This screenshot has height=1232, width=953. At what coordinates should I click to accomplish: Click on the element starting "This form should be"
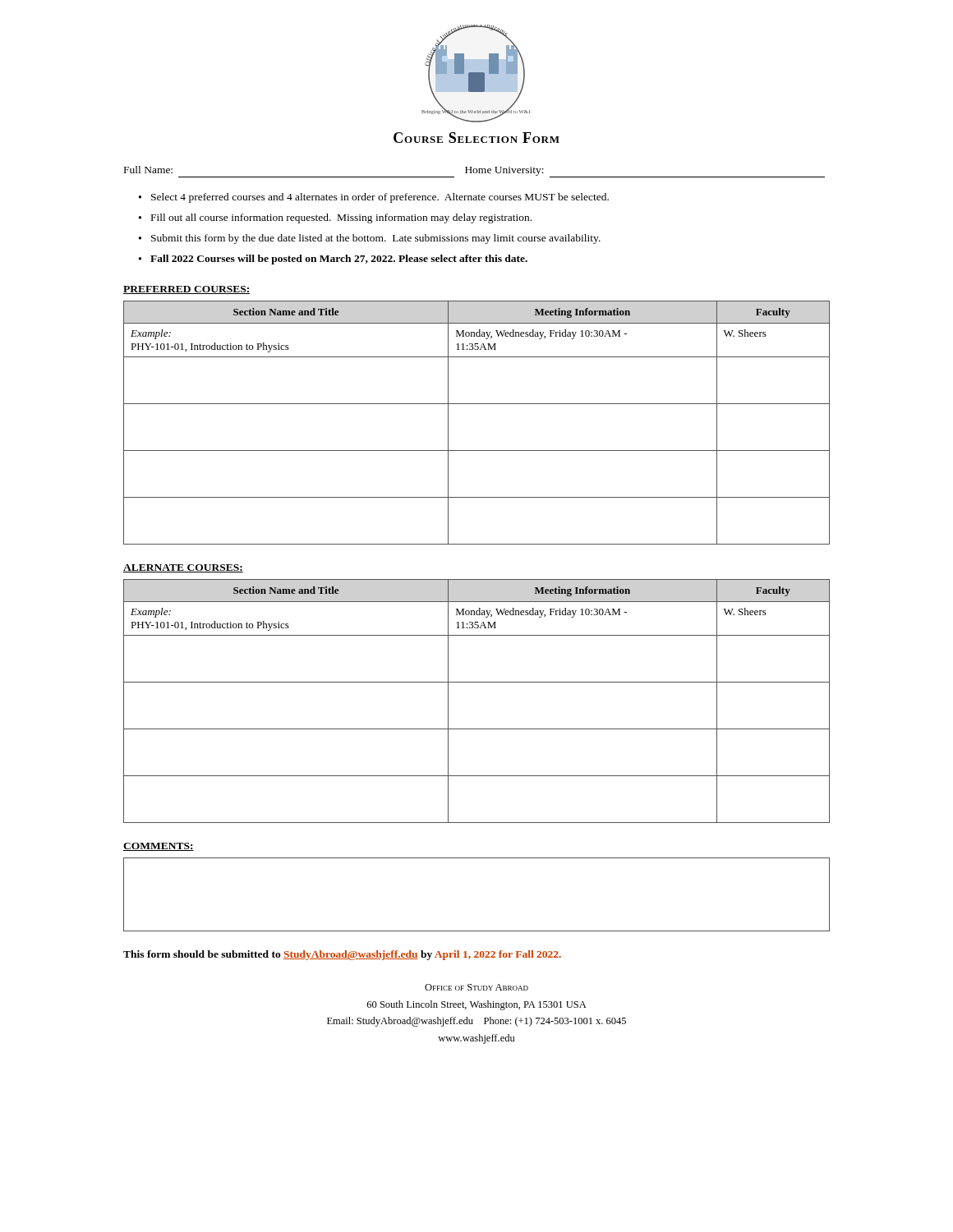342,954
